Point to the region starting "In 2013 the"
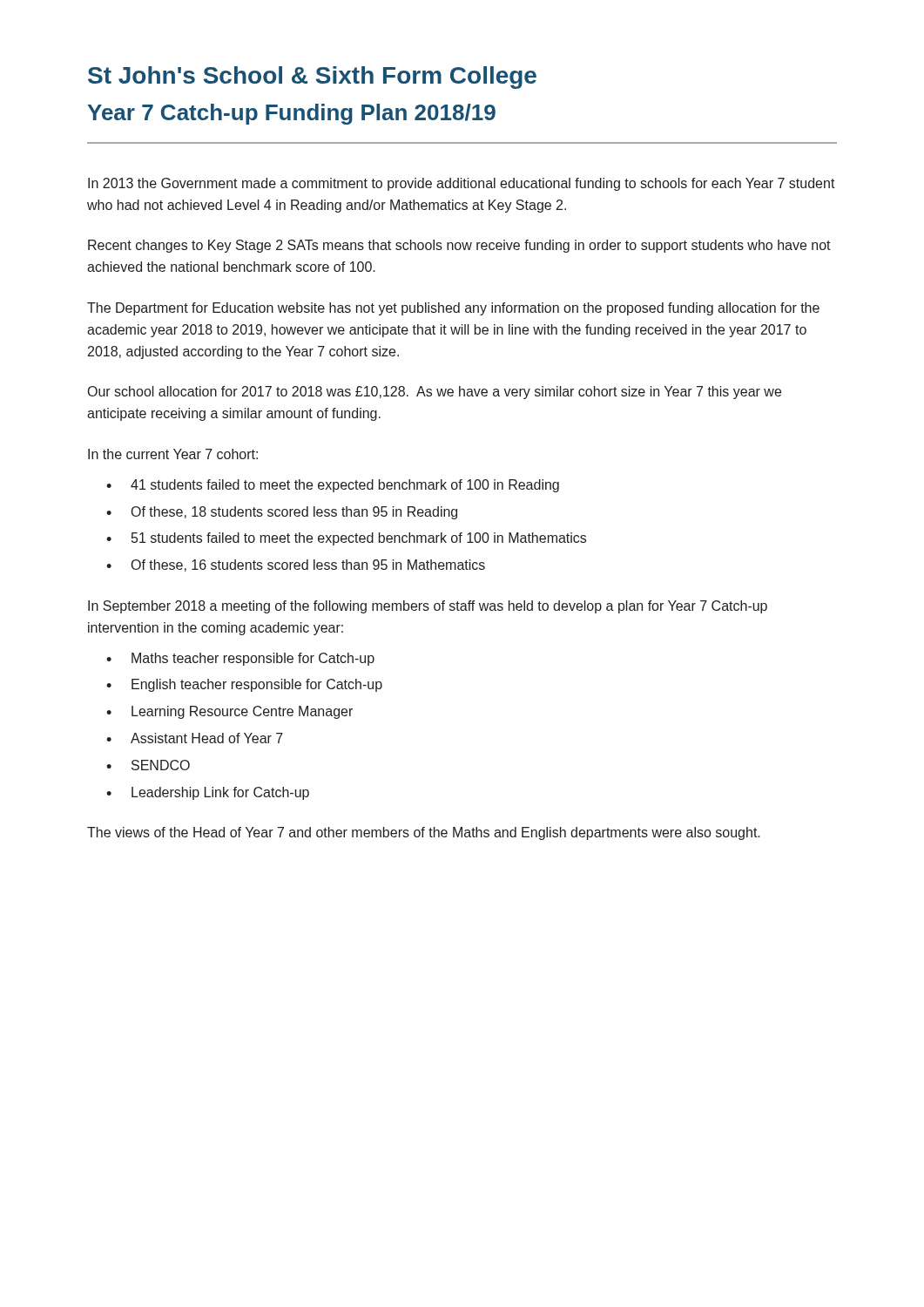 [461, 194]
